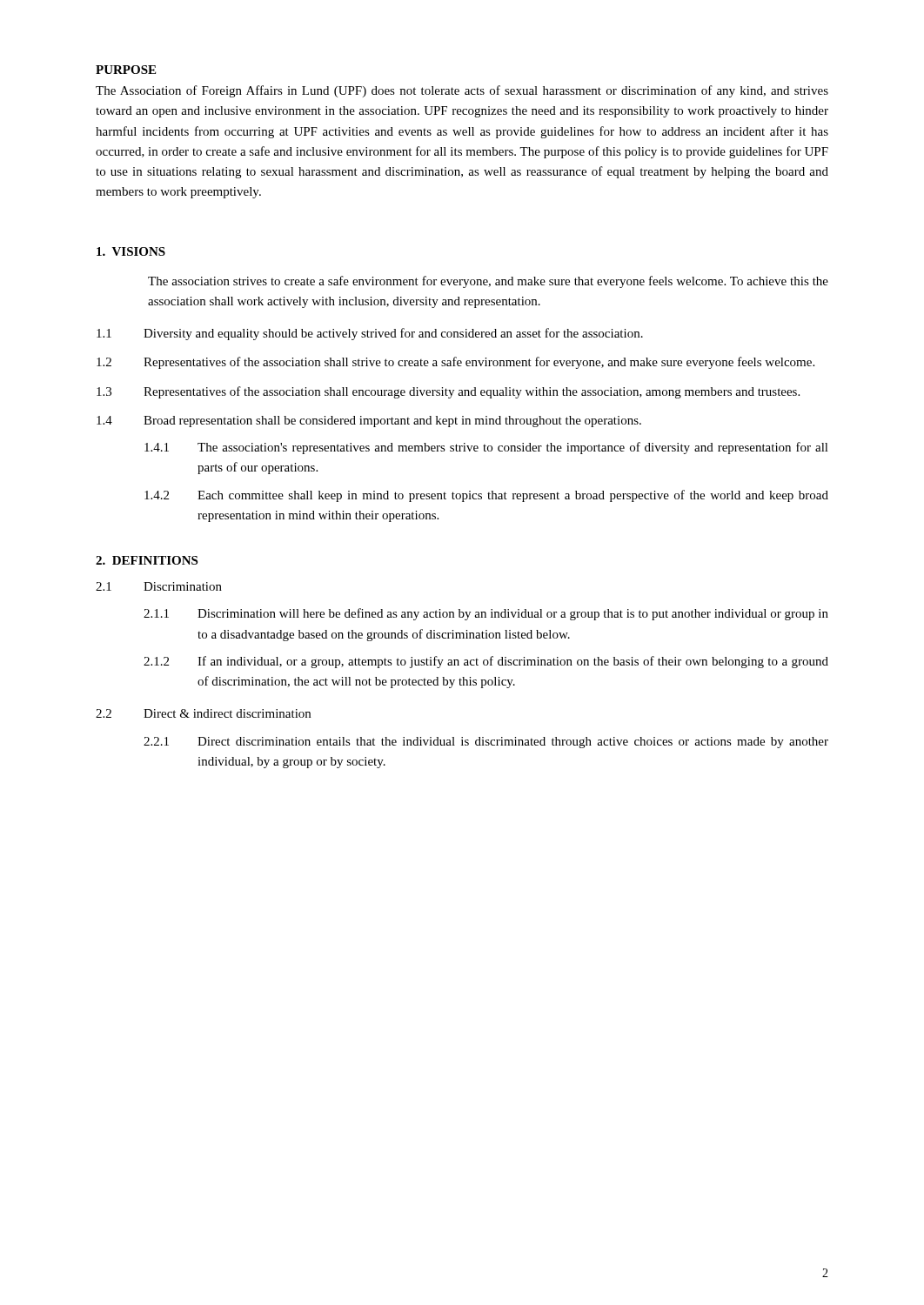Select the block starting "3 Representatives of the"

(462, 392)
